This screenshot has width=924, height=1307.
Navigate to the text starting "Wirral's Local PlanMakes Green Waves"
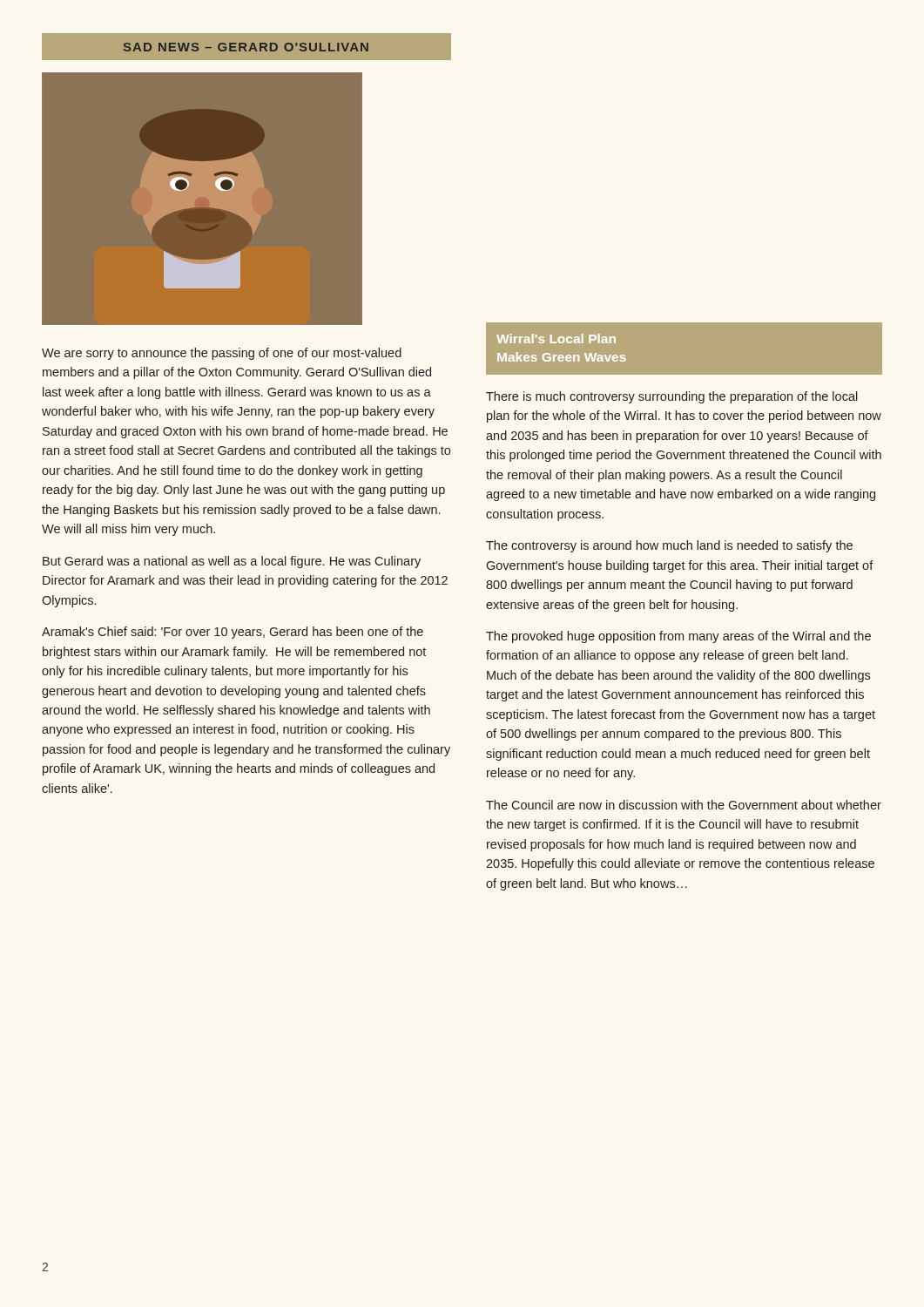click(x=561, y=348)
